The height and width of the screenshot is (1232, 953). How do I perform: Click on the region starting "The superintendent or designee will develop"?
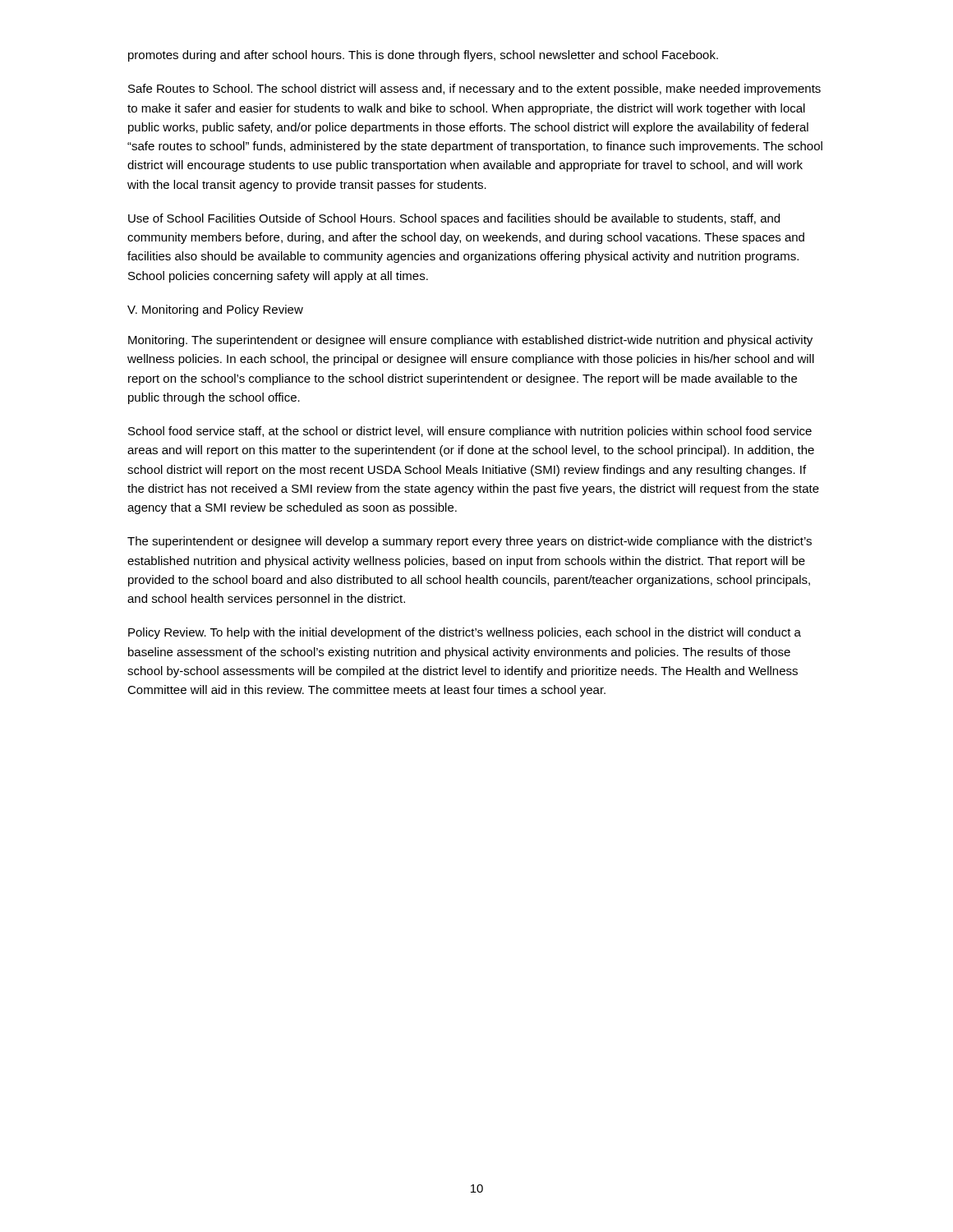(x=470, y=570)
